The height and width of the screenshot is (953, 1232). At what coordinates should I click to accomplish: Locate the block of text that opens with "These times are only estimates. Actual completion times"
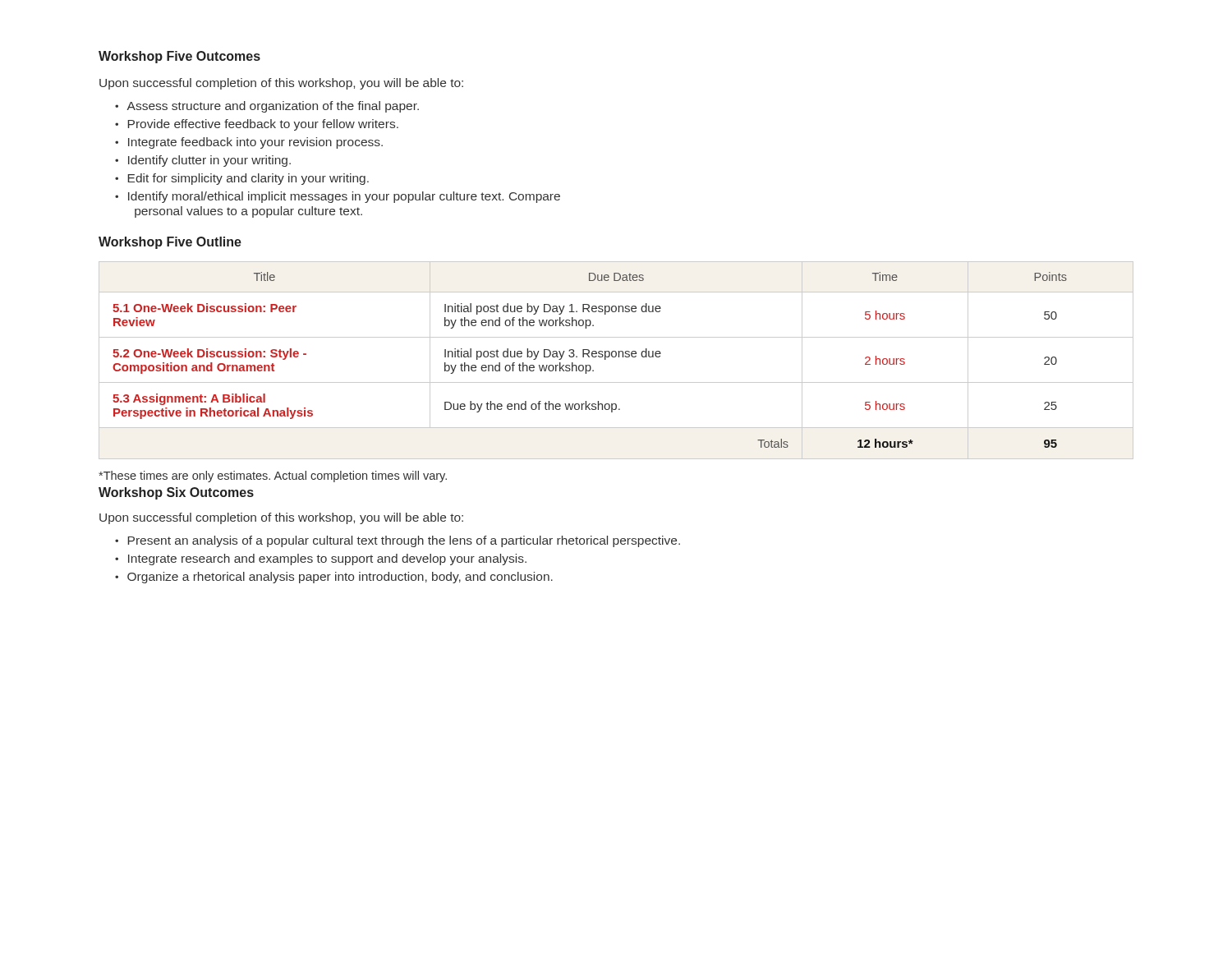(x=273, y=476)
